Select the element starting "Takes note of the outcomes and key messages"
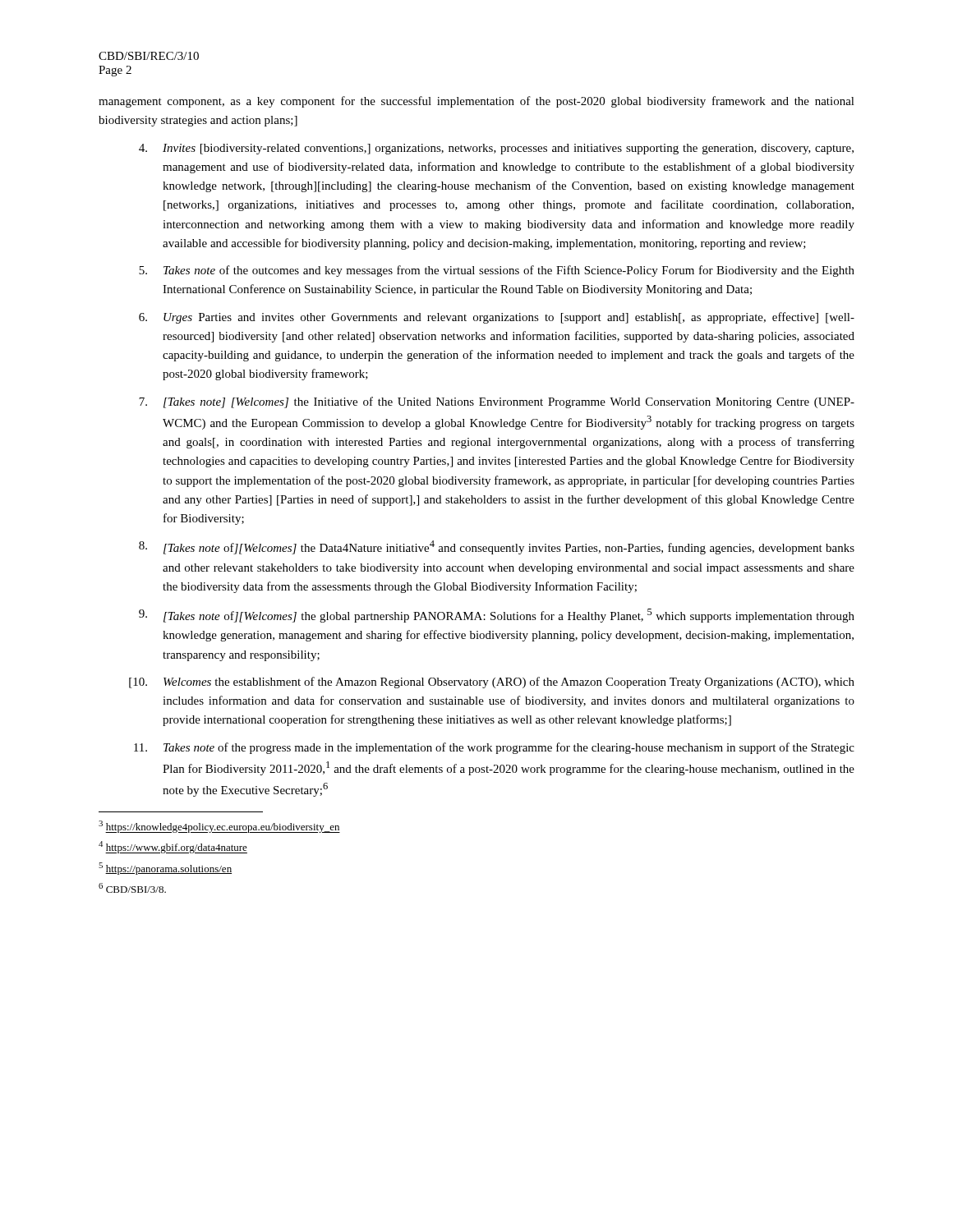The height and width of the screenshot is (1232, 953). click(x=476, y=280)
